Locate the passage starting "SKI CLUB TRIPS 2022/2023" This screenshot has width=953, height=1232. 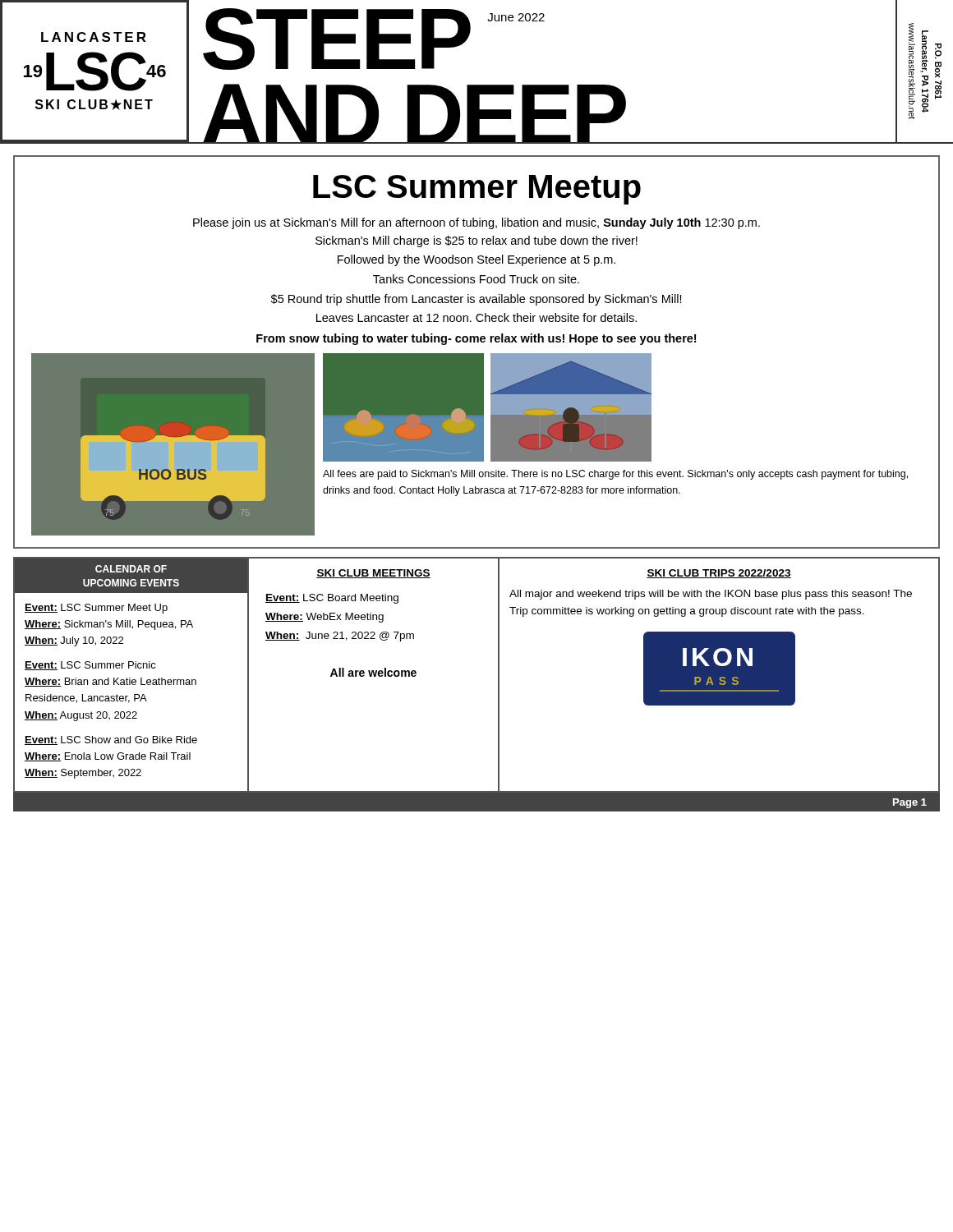point(719,573)
